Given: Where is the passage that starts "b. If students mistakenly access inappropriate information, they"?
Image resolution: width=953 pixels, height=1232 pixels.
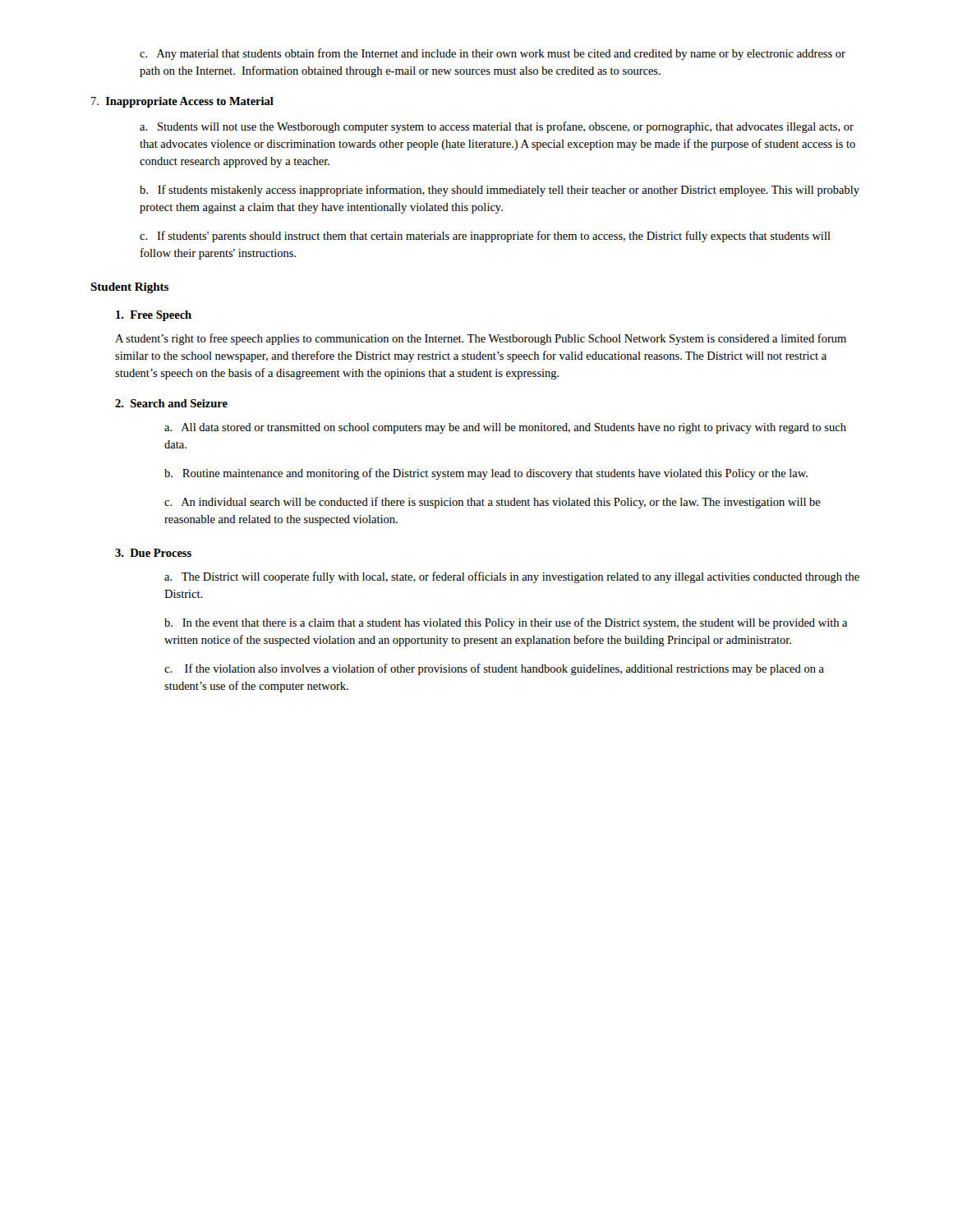Looking at the screenshot, I should tap(500, 198).
